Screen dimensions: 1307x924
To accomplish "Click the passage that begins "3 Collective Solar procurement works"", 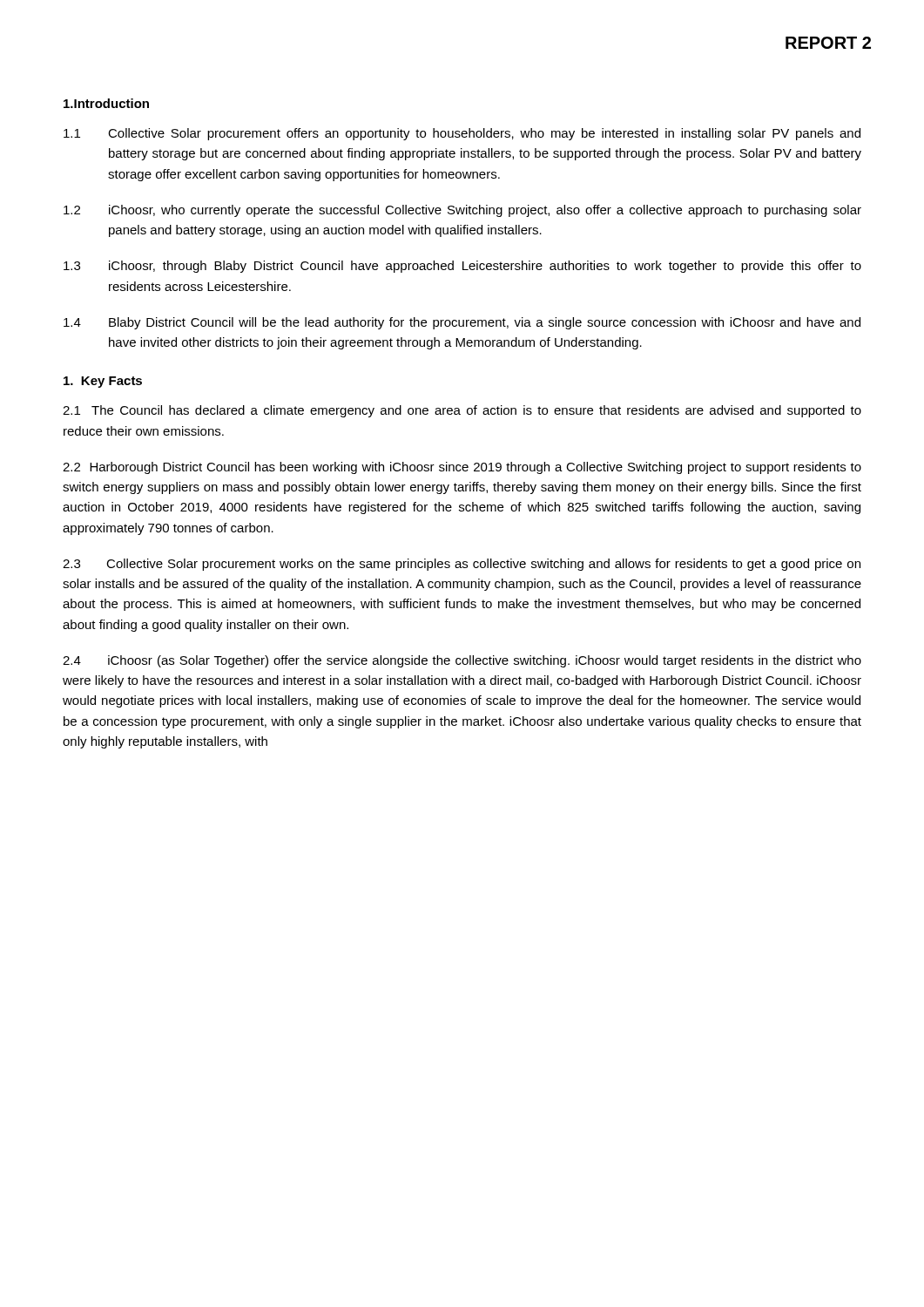I will [x=462, y=594].
